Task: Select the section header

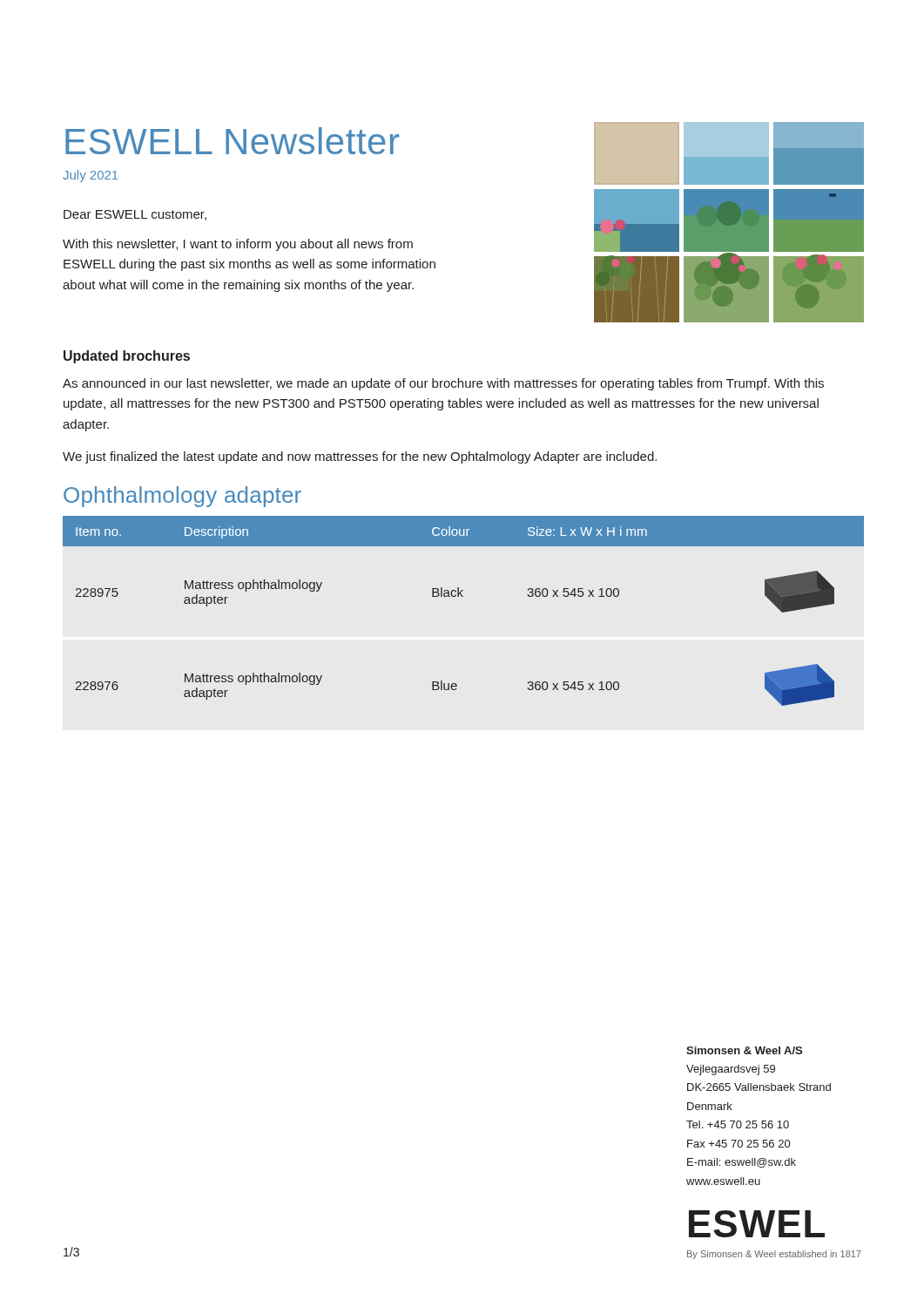Action: click(463, 356)
